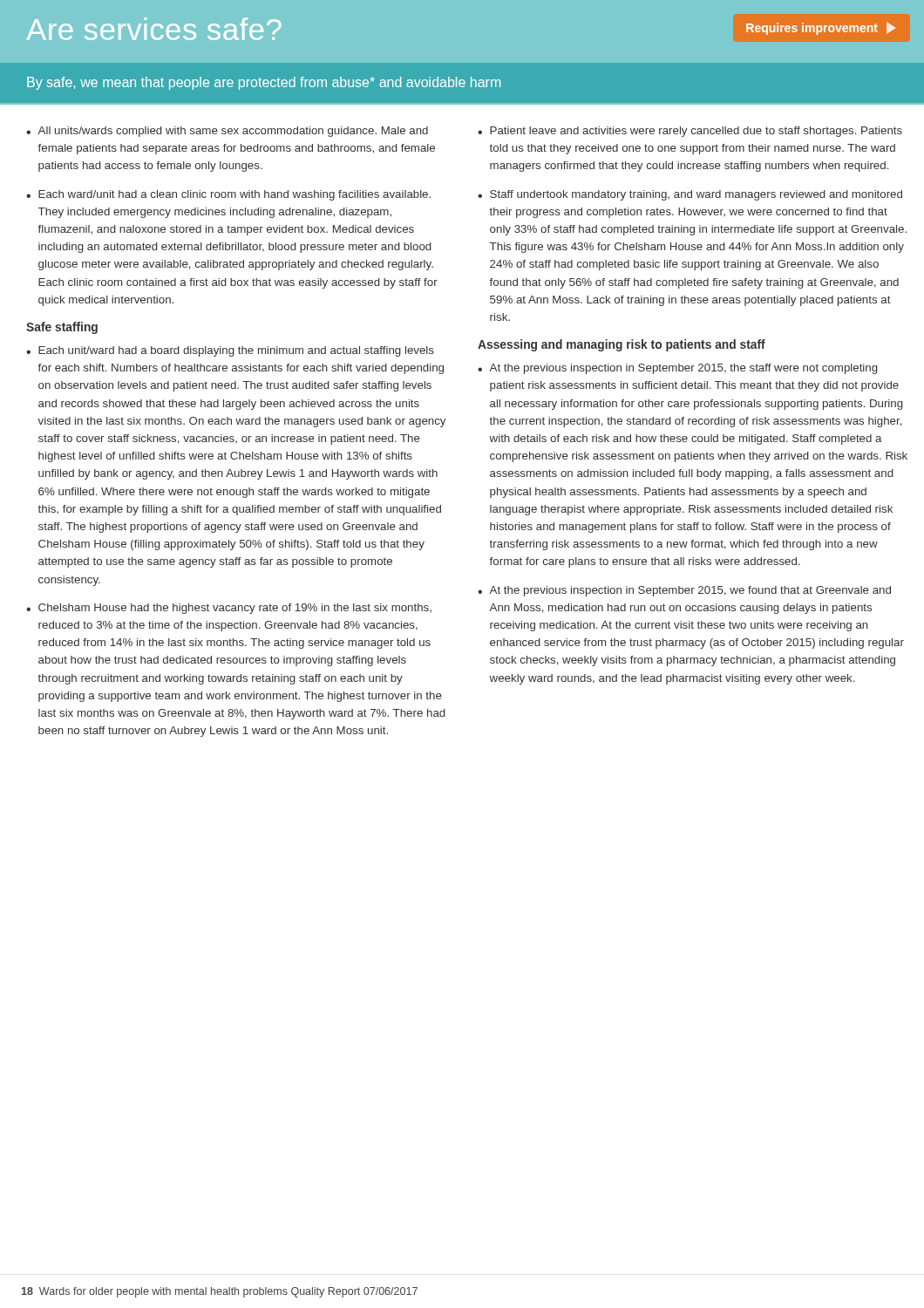Navigate to the element starting "• Staff undertook mandatory training,"
The image size is (924, 1308).
(x=693, y=256)
